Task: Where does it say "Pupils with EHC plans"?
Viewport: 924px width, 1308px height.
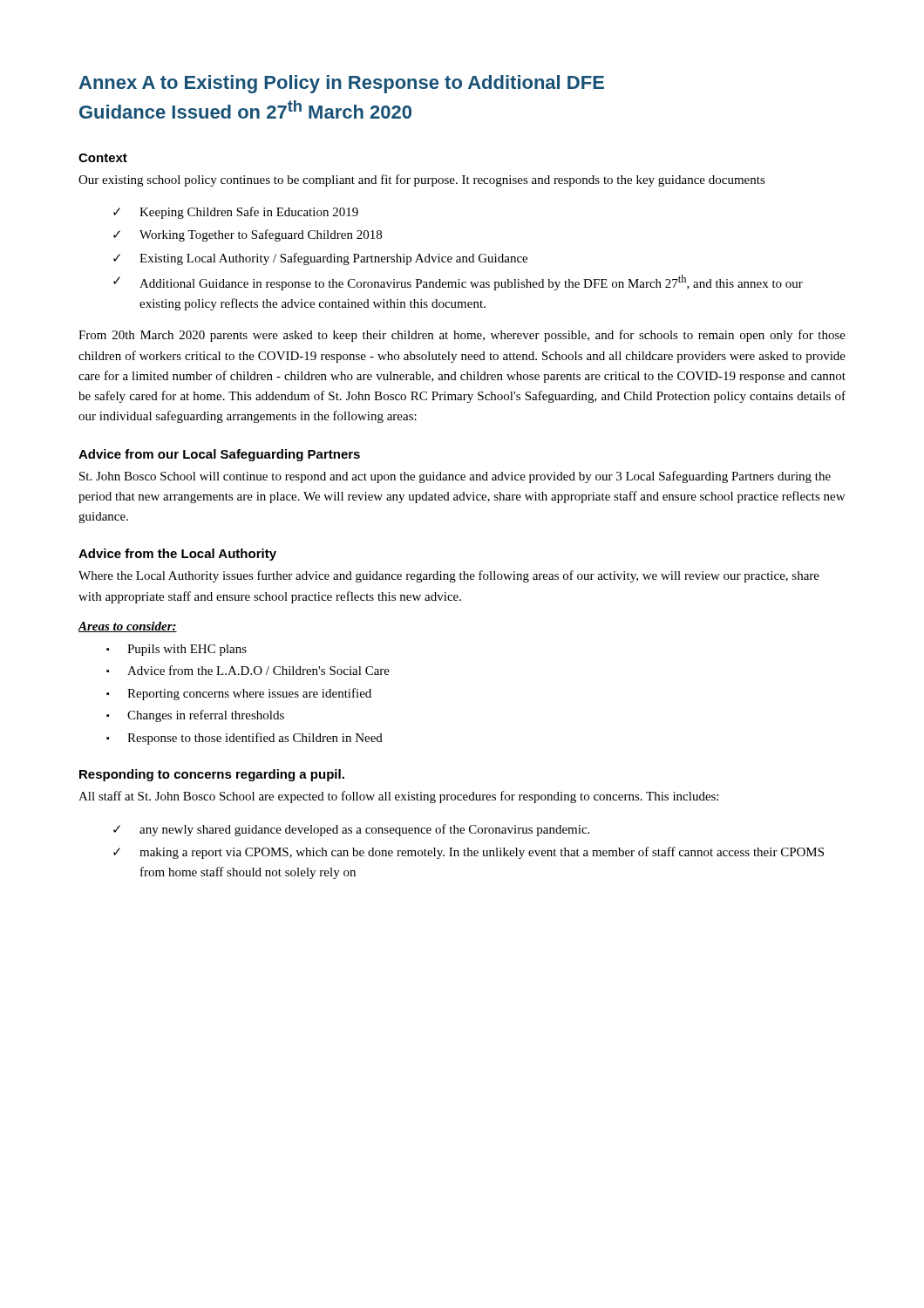Action: [x=187, y=649]
